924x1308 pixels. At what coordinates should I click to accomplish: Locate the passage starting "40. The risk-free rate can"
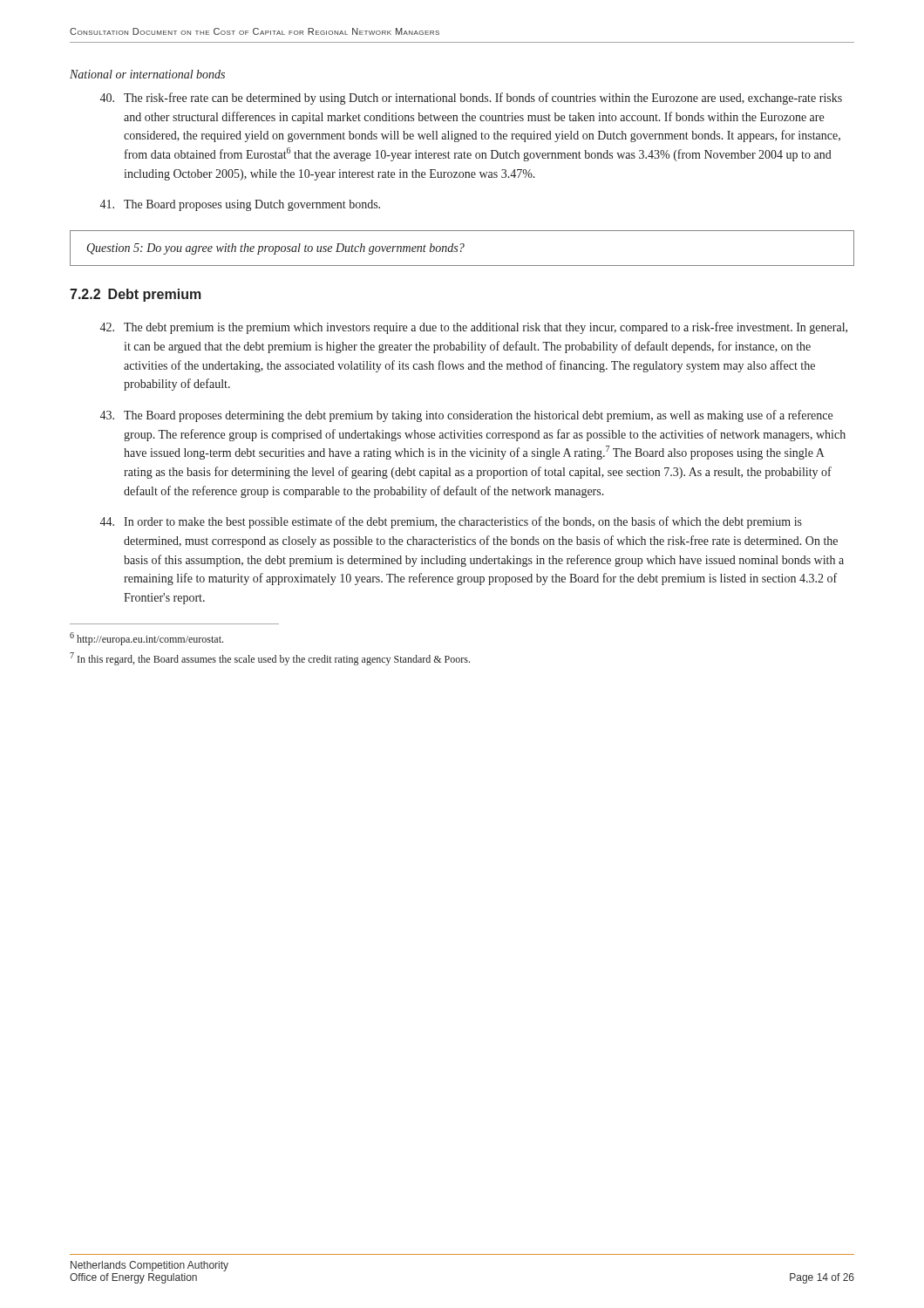[x=462, y=136]
